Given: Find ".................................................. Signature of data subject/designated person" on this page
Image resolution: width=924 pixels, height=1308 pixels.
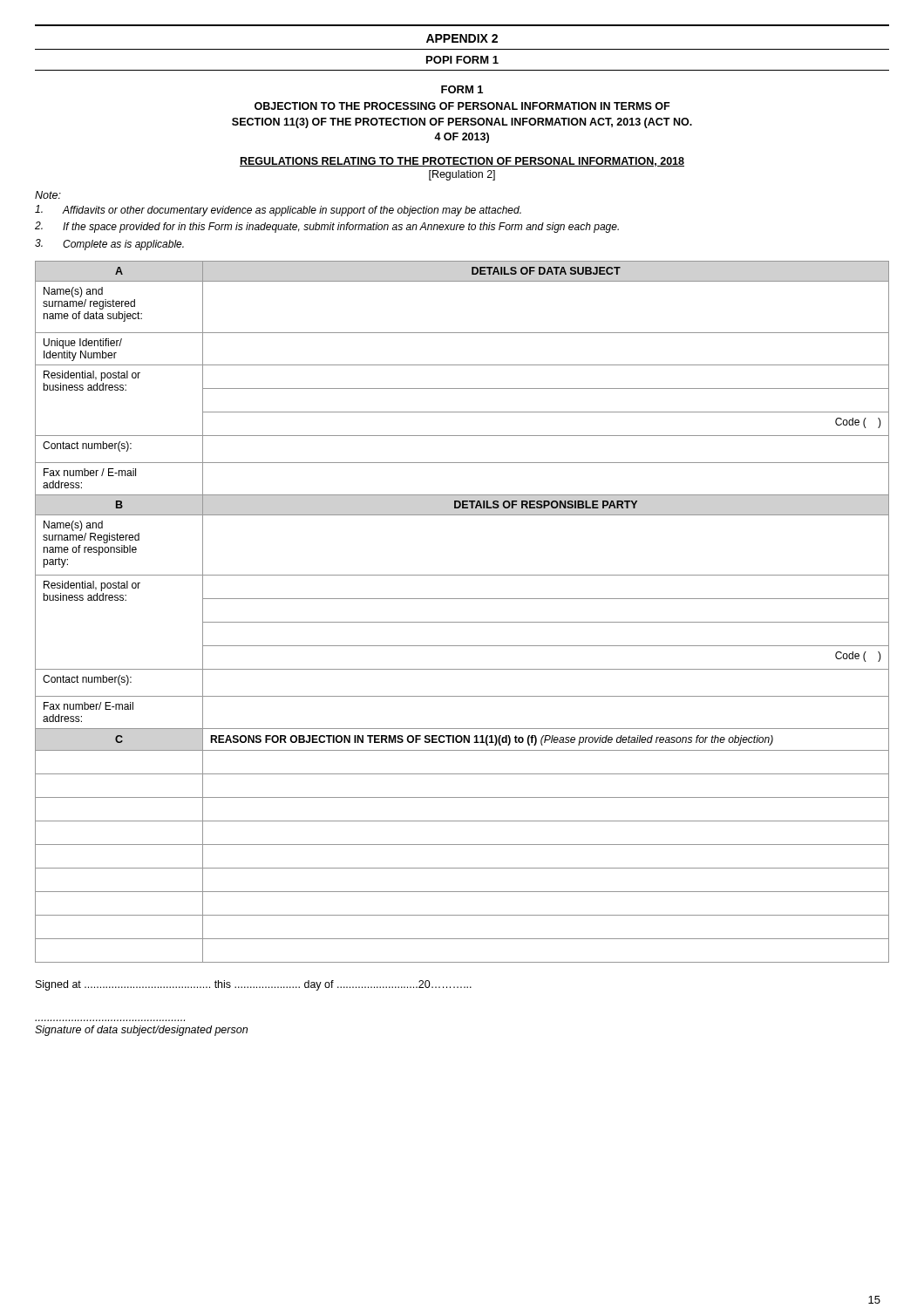Looking at the screenshot, I should (x=141, y=1031).
